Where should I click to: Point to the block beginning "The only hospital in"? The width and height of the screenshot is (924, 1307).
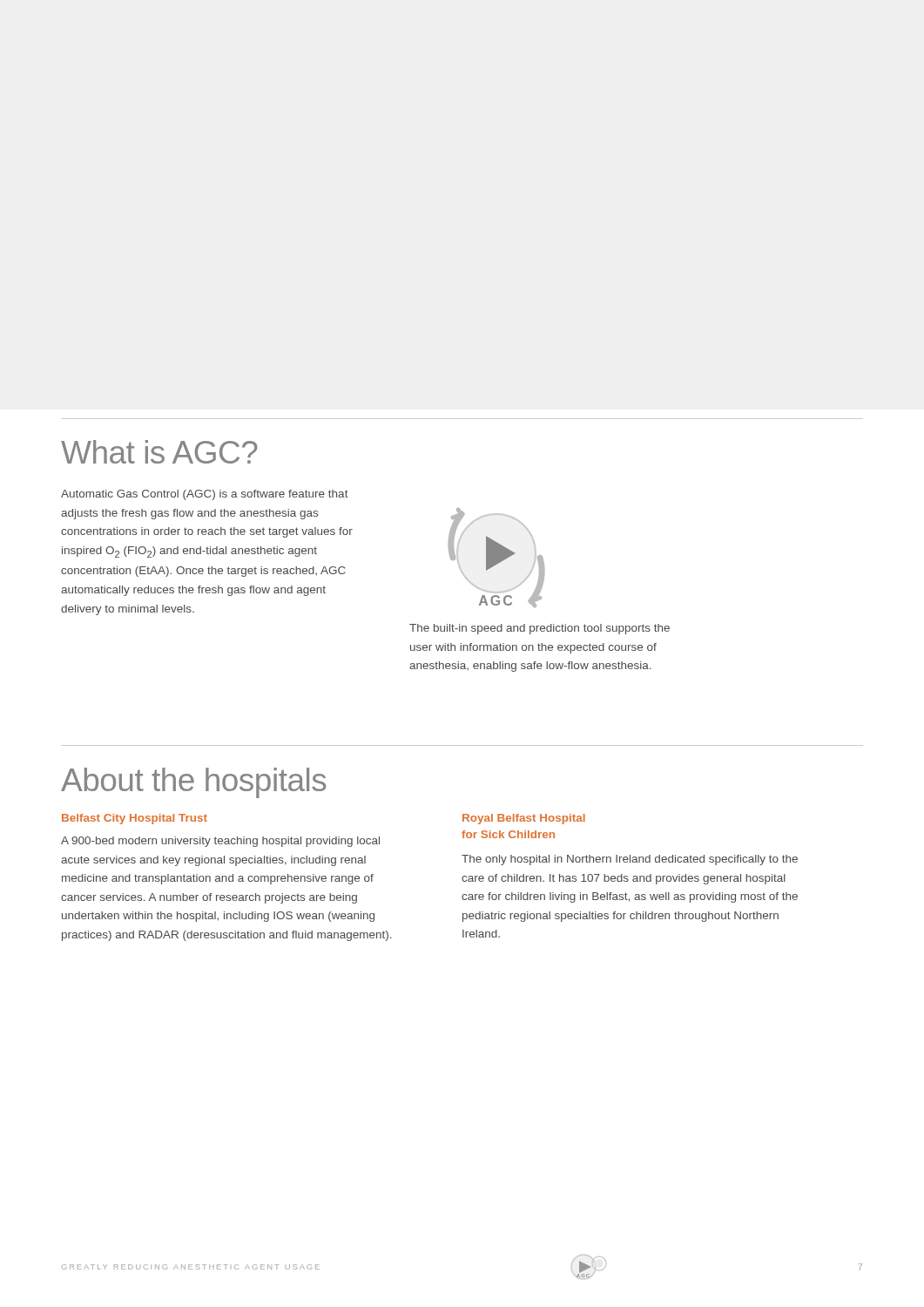pos(631,897)
